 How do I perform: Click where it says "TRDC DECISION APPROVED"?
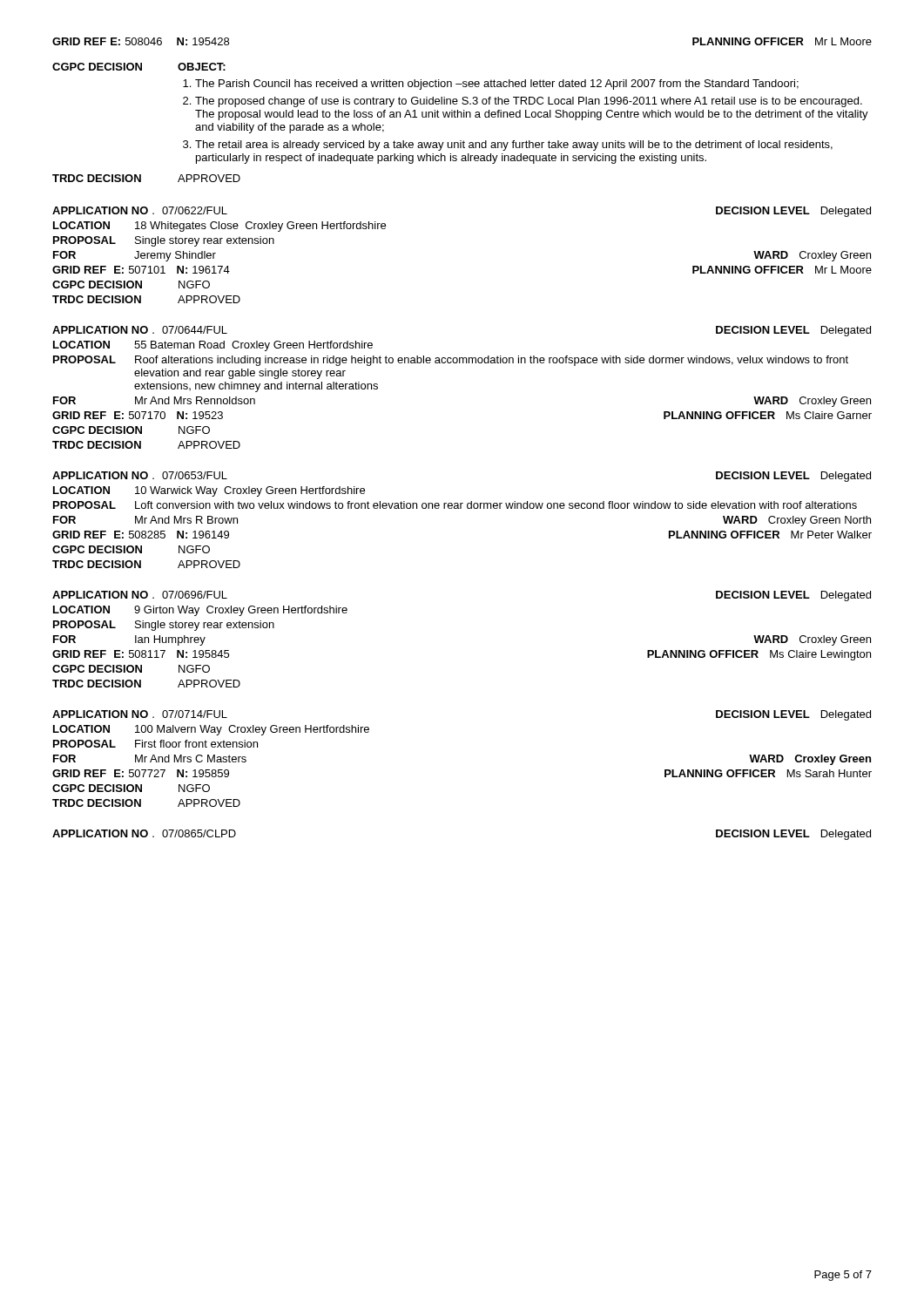(146, 178)
